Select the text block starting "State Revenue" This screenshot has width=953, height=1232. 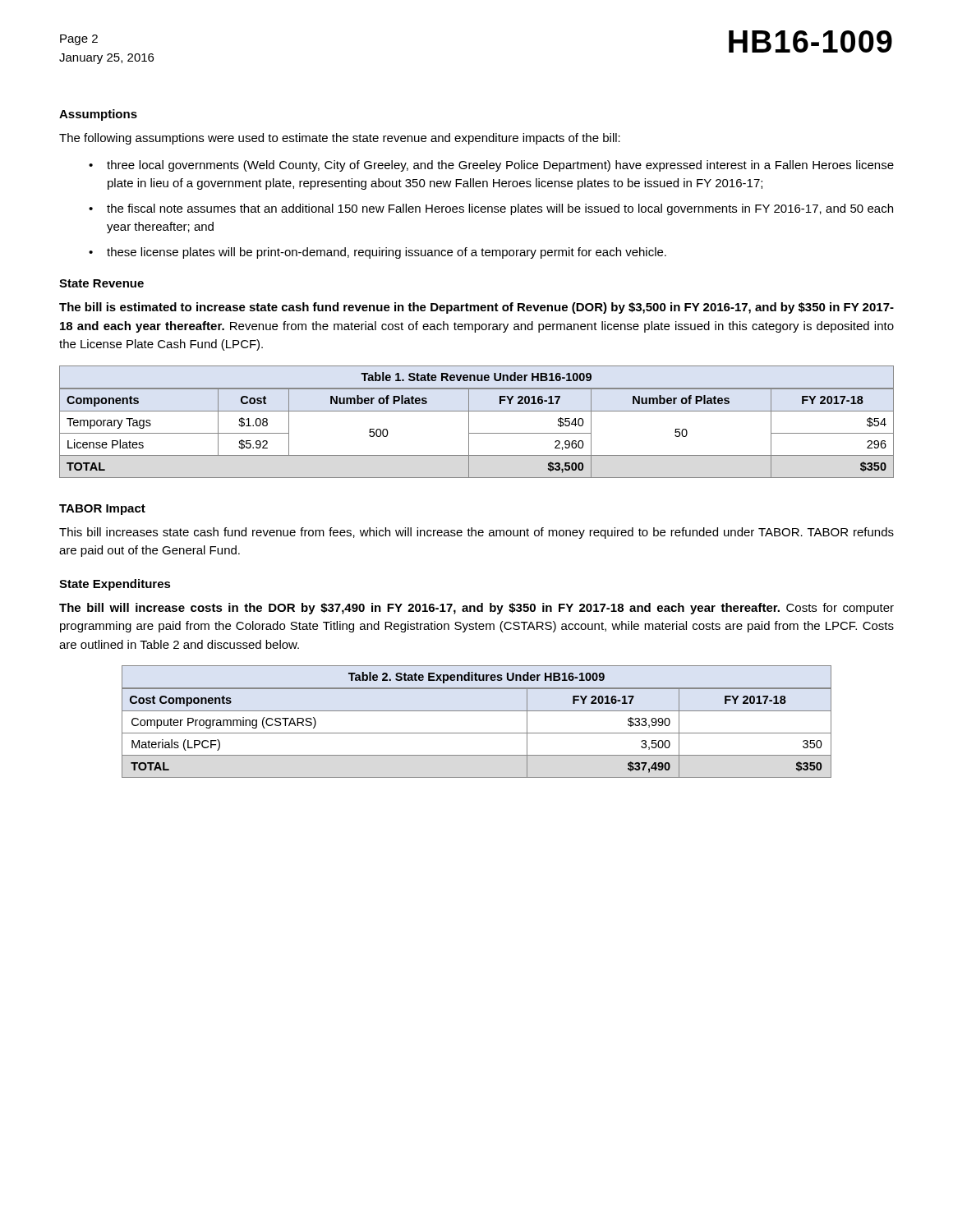point(102,283)
